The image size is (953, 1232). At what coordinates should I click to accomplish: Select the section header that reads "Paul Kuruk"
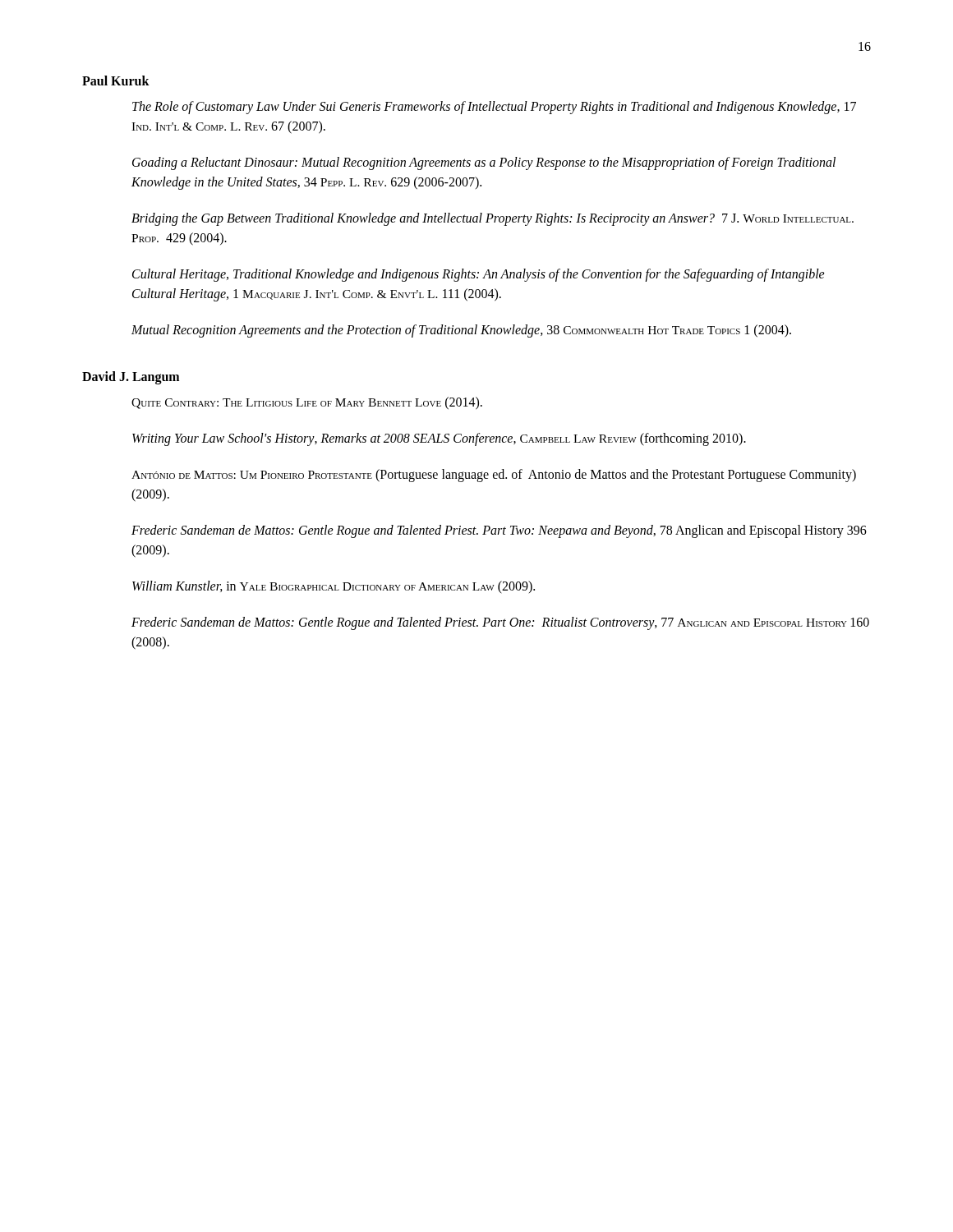116,81
